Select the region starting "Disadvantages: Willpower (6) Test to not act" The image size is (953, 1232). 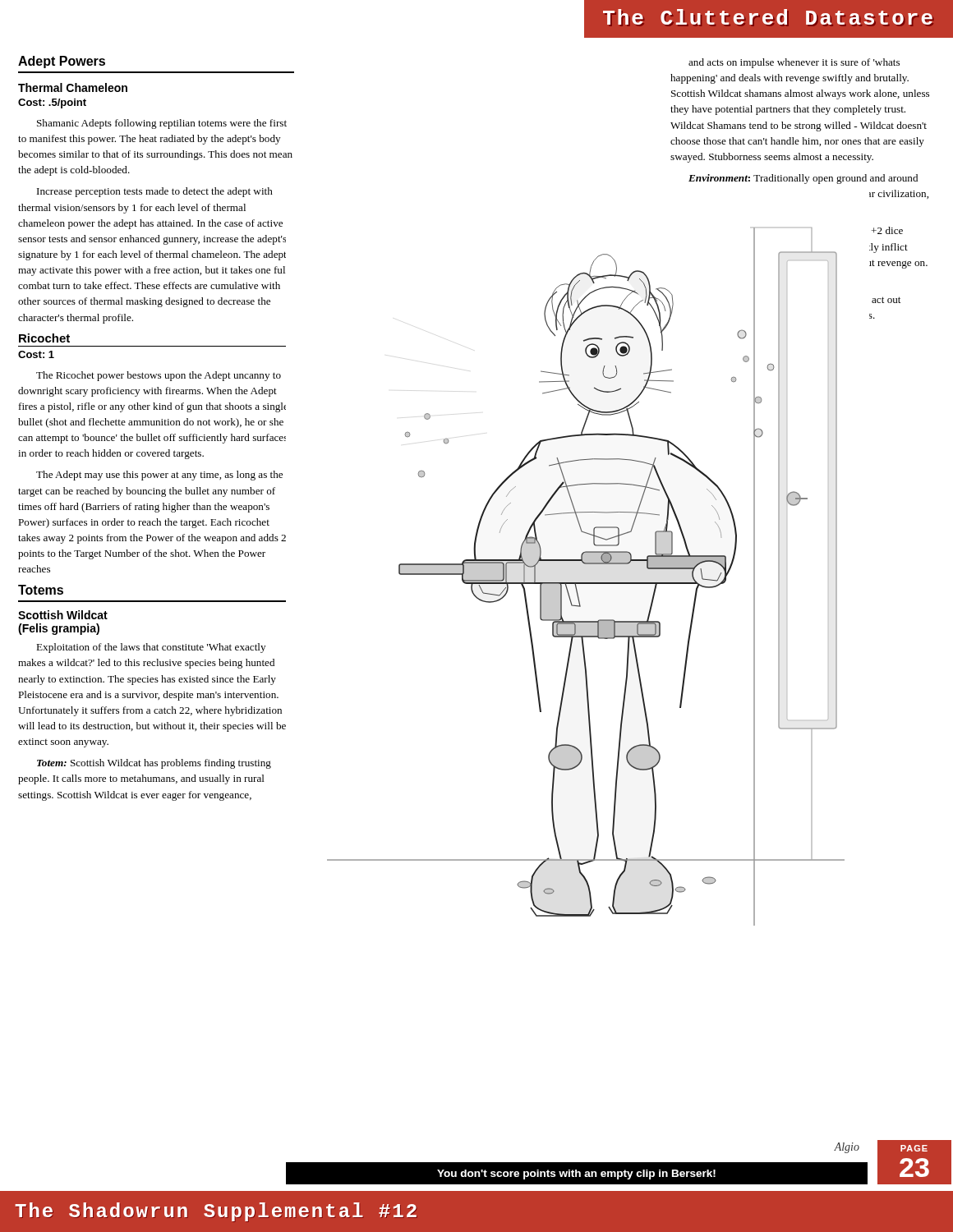point(875,303)
